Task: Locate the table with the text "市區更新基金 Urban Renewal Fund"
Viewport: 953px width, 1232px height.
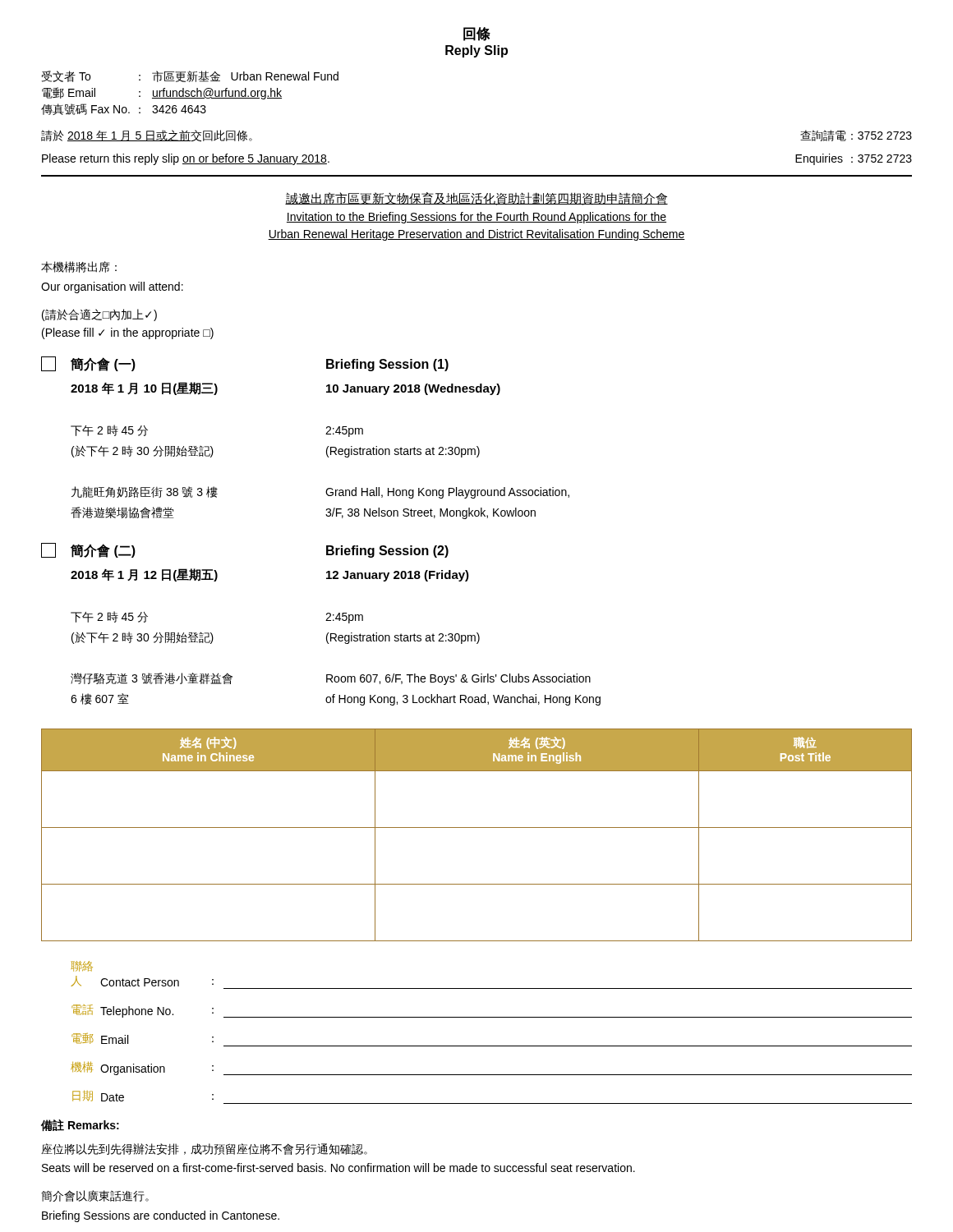Action: click(476, 94)
